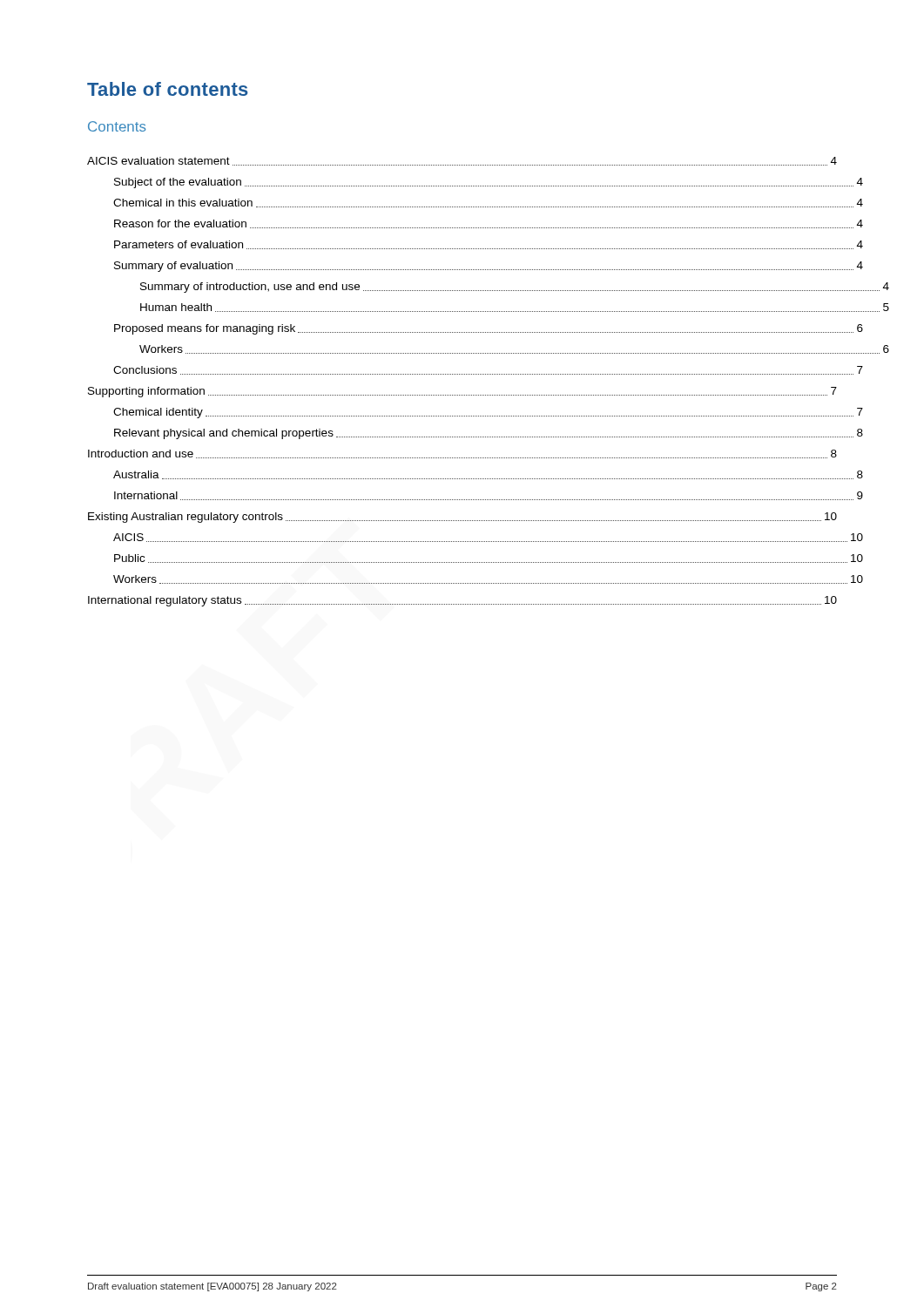Click on the list item with the text "Proposed means for managing risk 6"
This screenshot has height=1307, width=924.
click(488, 328)
